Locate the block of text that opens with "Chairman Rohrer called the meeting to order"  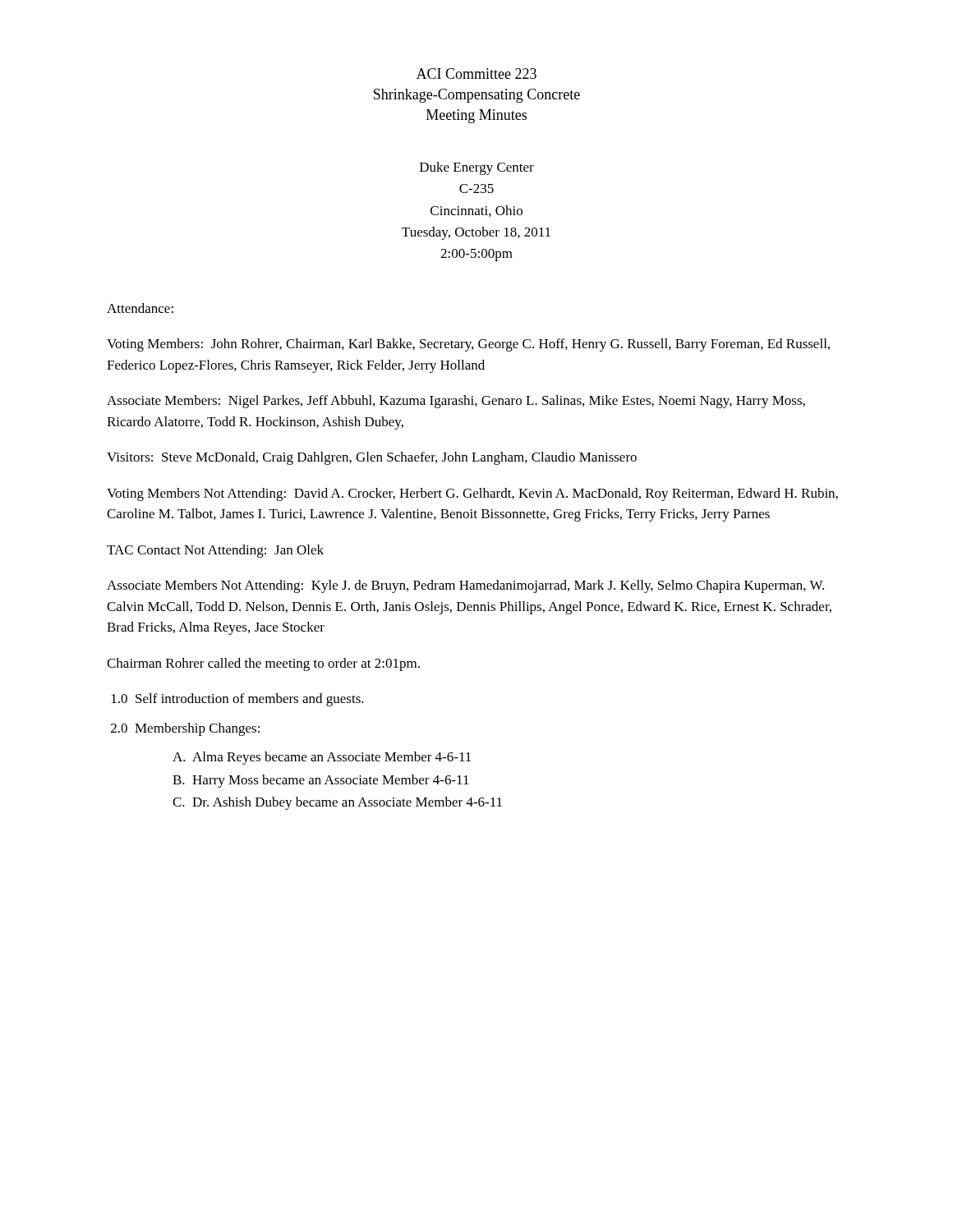click(x=264, y=663)
